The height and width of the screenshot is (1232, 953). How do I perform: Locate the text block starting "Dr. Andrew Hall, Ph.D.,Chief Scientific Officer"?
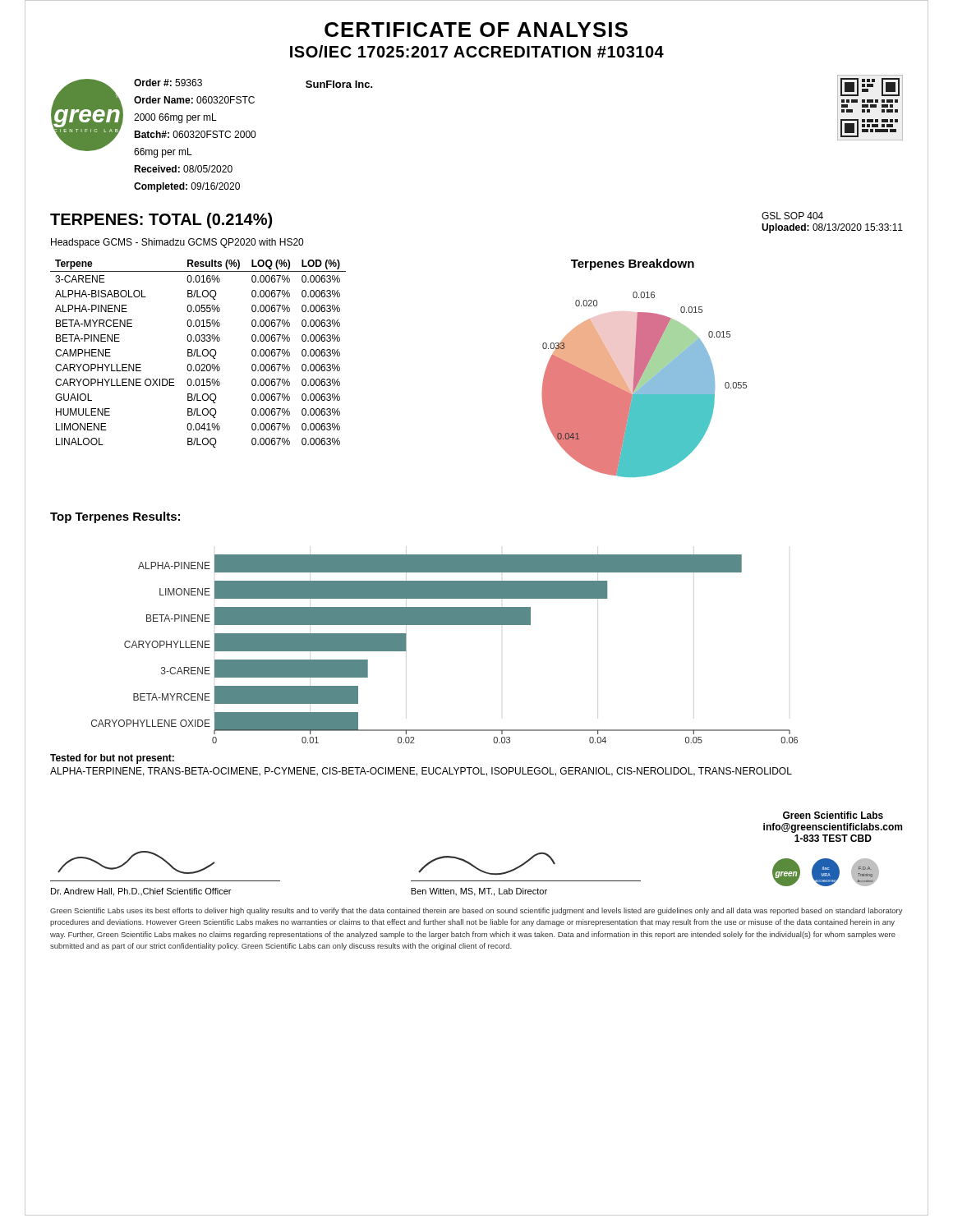141,891
